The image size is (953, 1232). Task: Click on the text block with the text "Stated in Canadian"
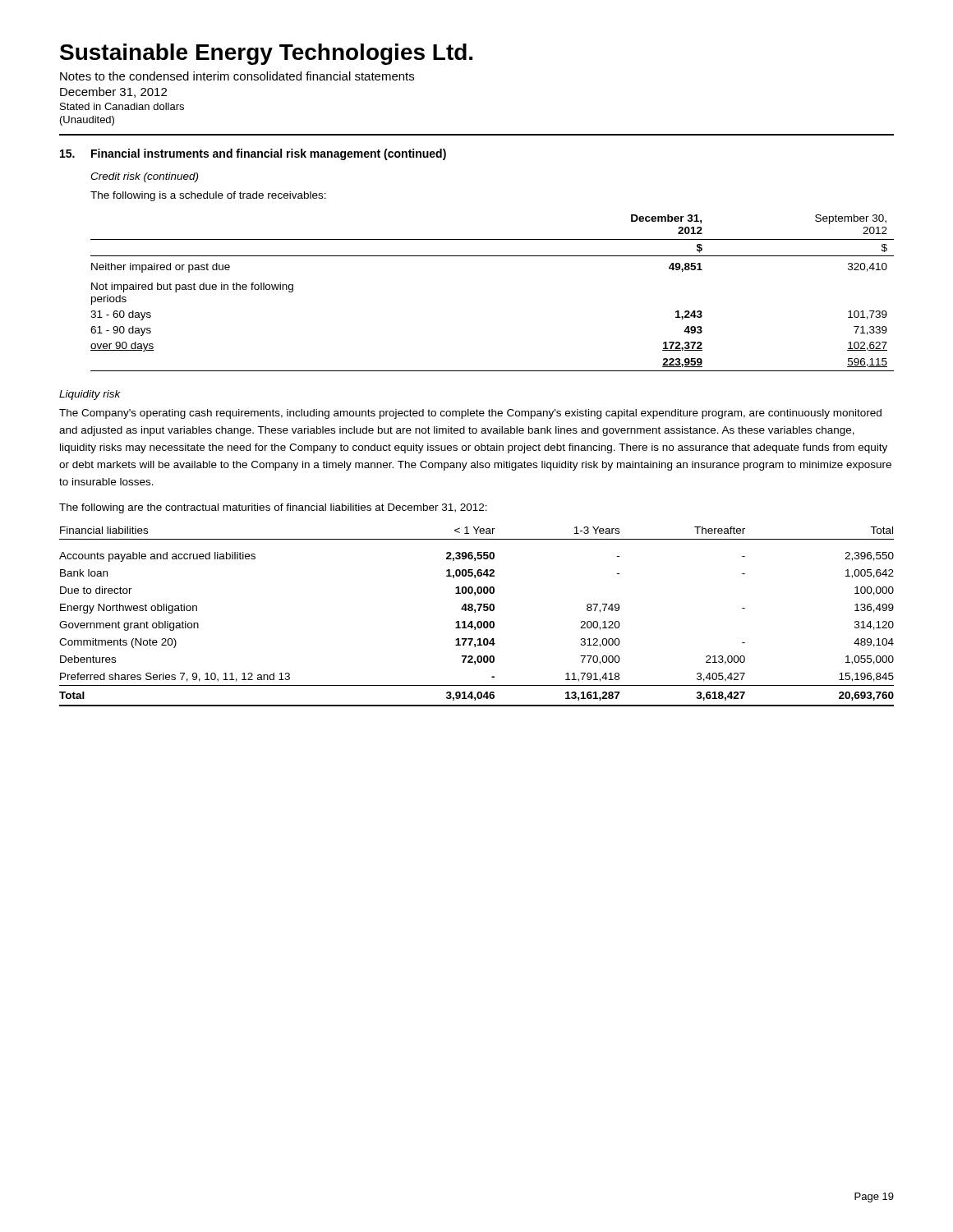[x=122, y=106]
